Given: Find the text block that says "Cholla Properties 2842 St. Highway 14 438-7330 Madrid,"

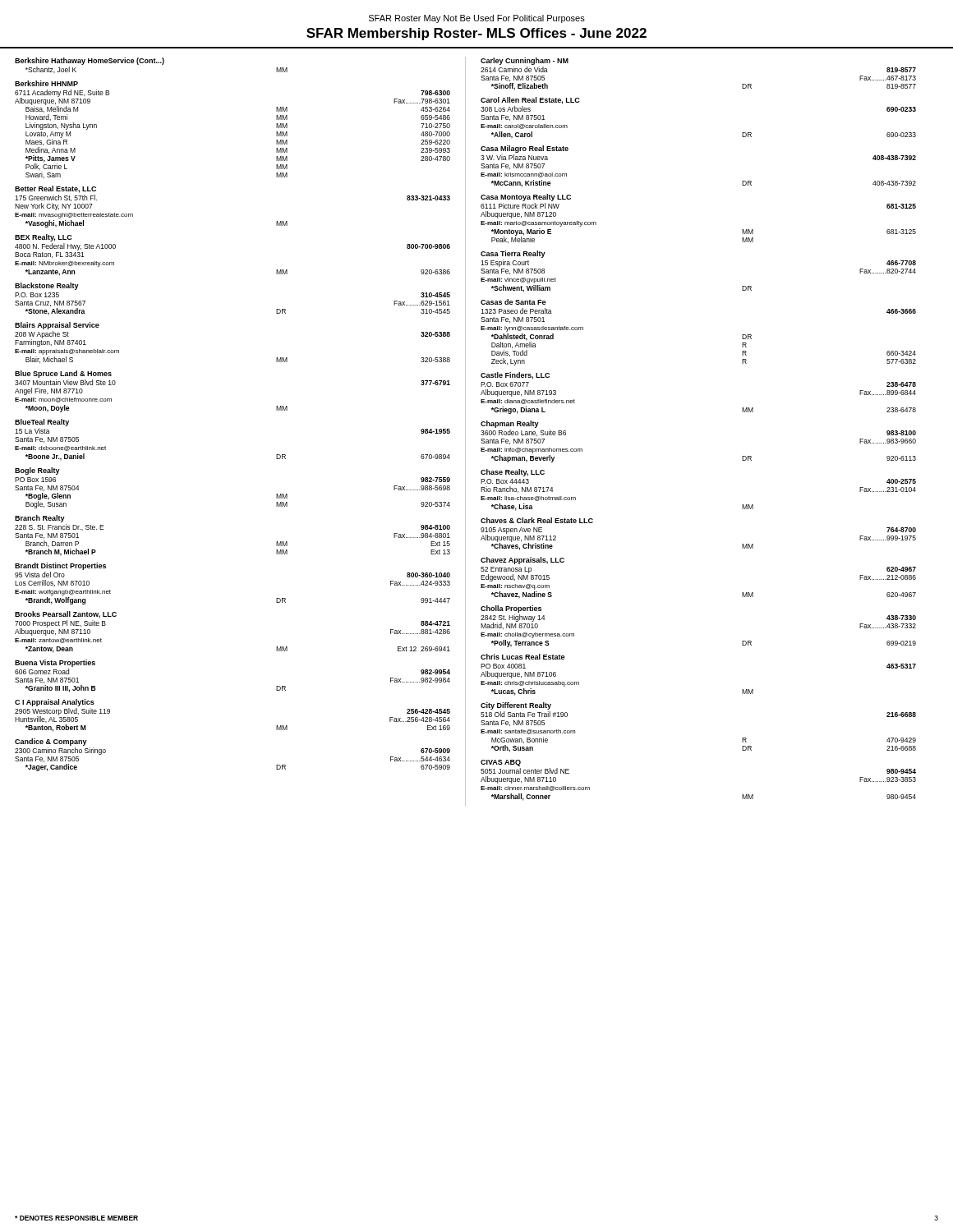Looking at the screenshot, I should click(x=511, y=609).
